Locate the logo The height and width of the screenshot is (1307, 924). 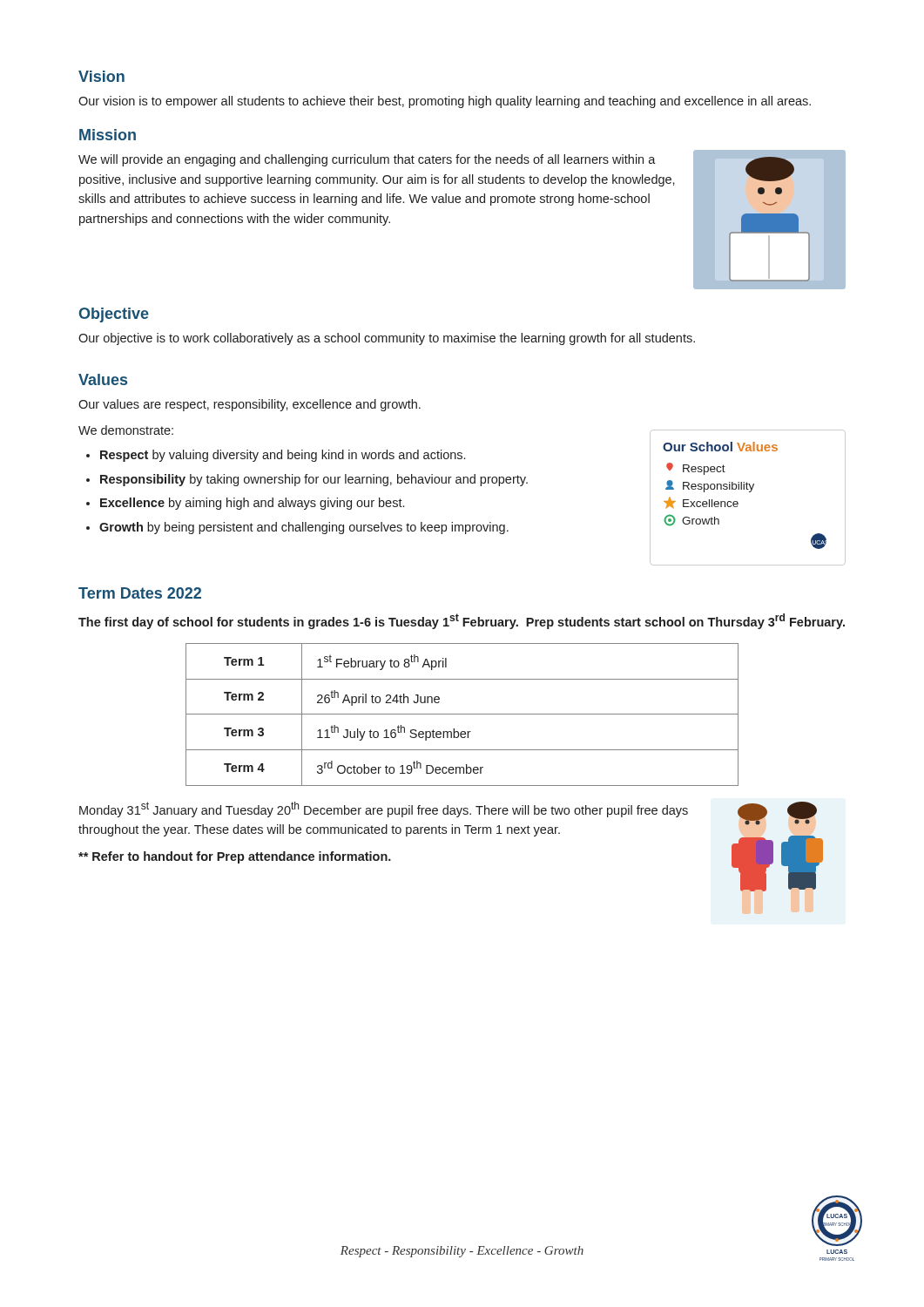[x=837, y=1229]
